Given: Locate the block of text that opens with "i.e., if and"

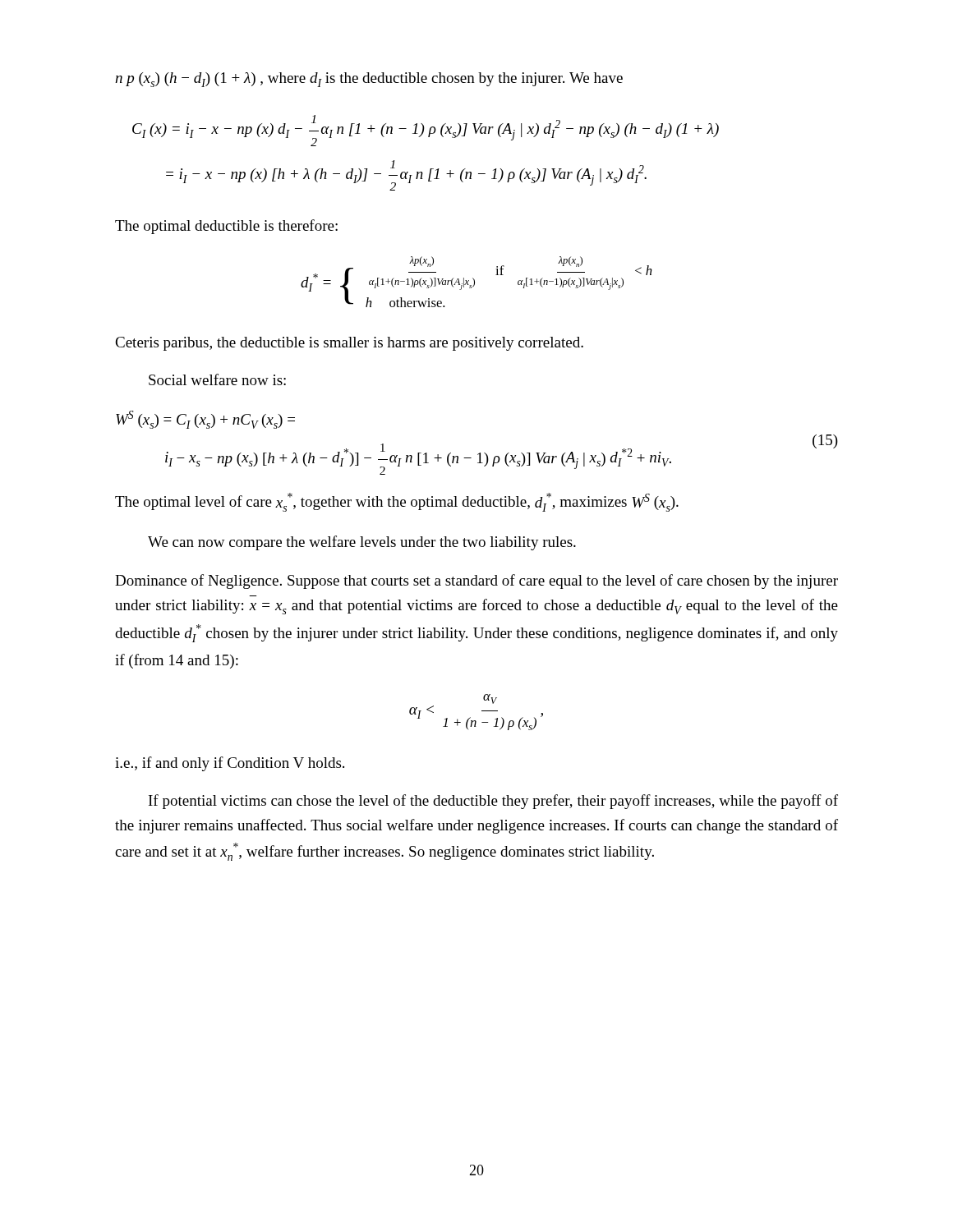Looking at the screenshot, I should [476, 808].
